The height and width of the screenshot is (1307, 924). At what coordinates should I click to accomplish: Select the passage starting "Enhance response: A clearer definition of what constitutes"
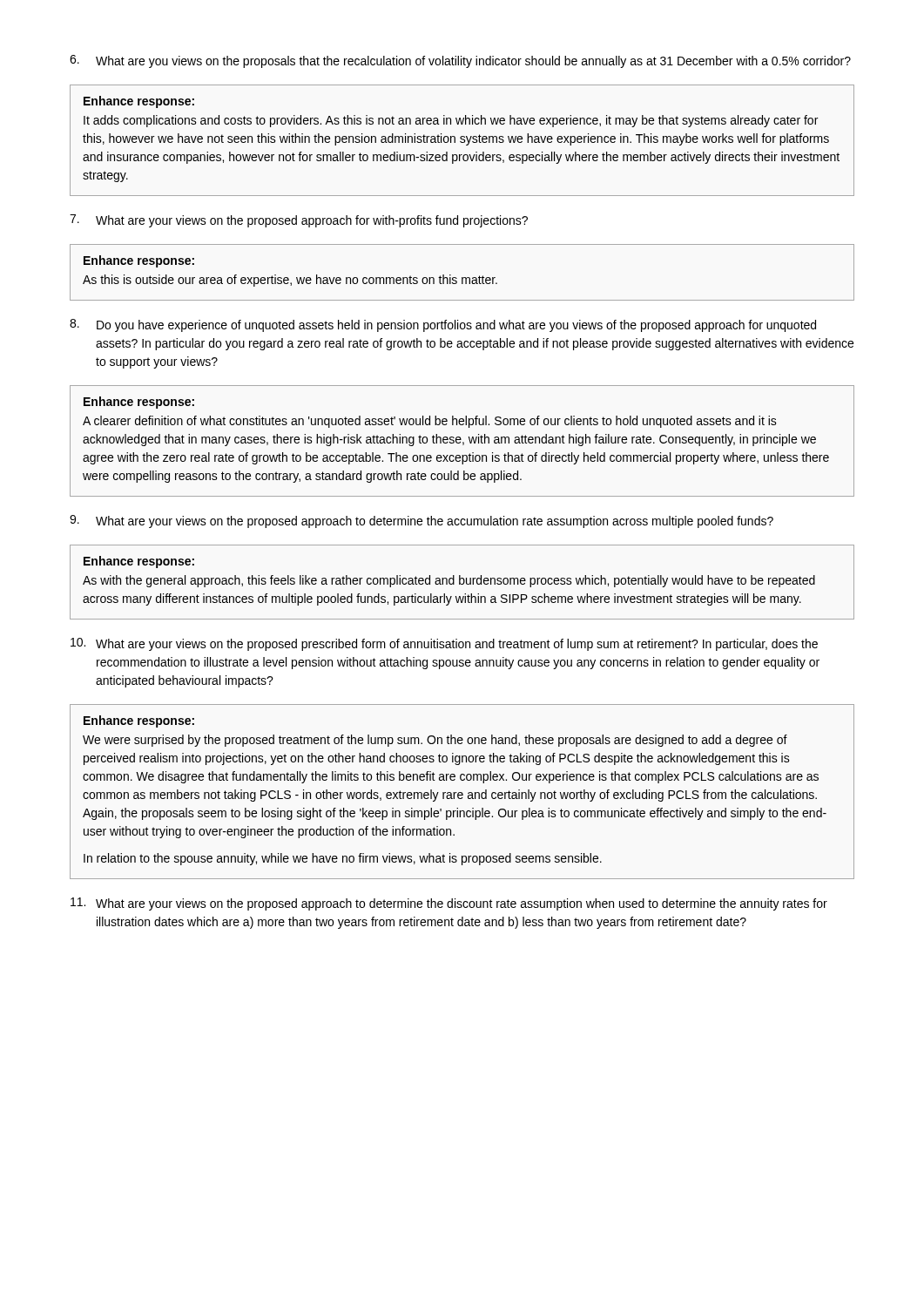tap(462, 440)
